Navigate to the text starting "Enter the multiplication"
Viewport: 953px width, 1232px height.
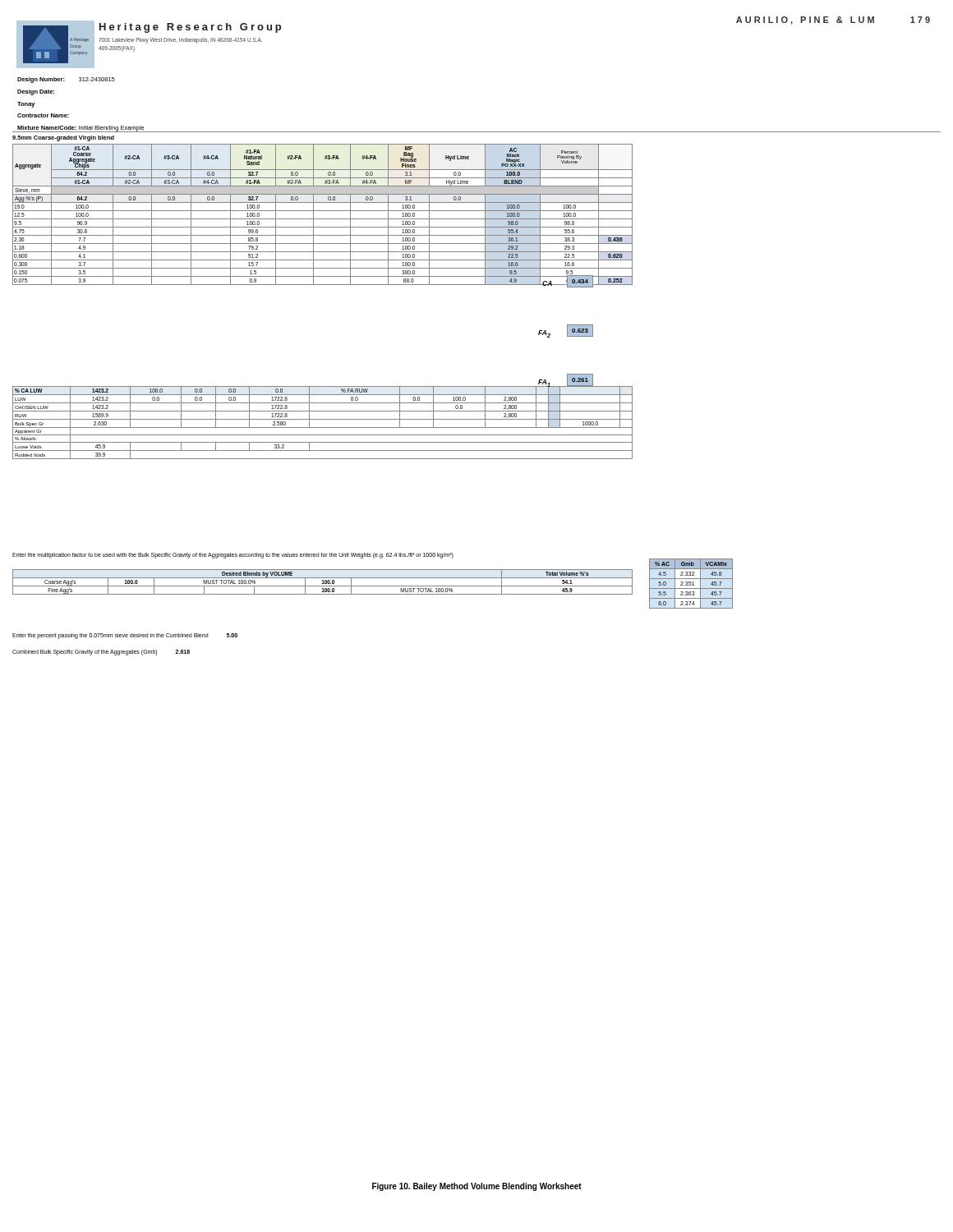233,555
